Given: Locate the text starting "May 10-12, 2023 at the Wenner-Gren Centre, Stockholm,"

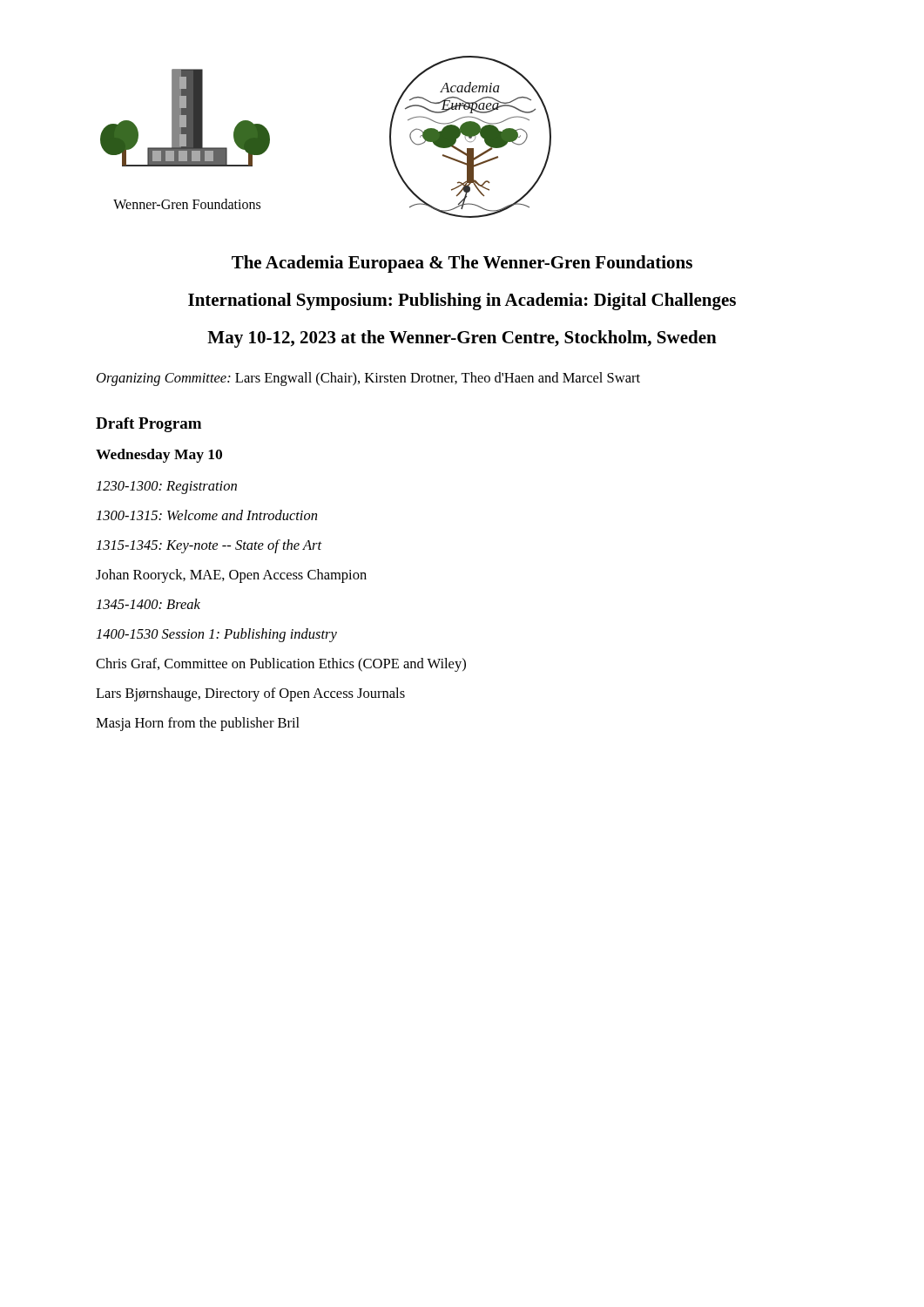Looking at the screenshot, I should tap(462, 338).
